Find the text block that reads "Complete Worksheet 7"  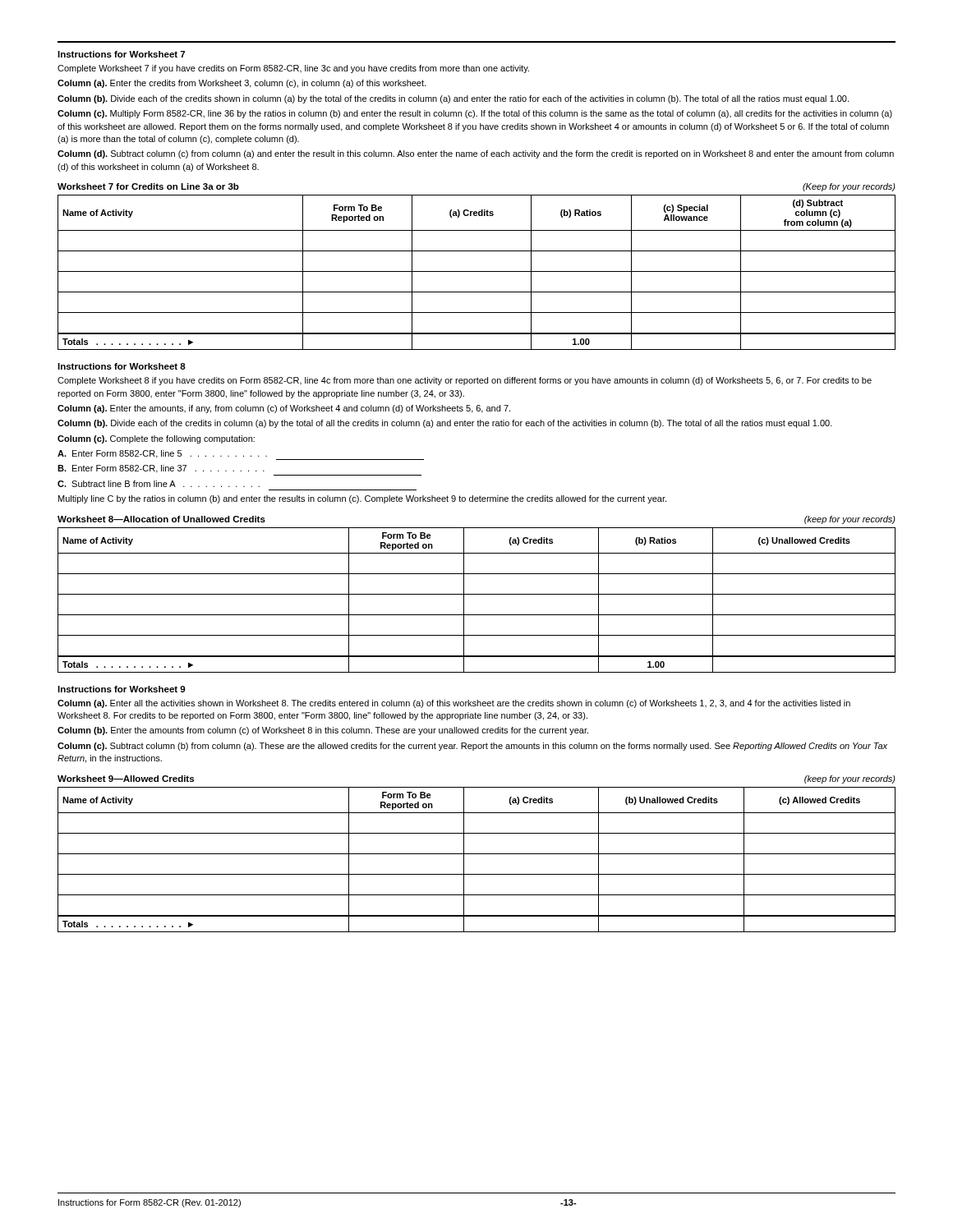click(x=294, y=68)
